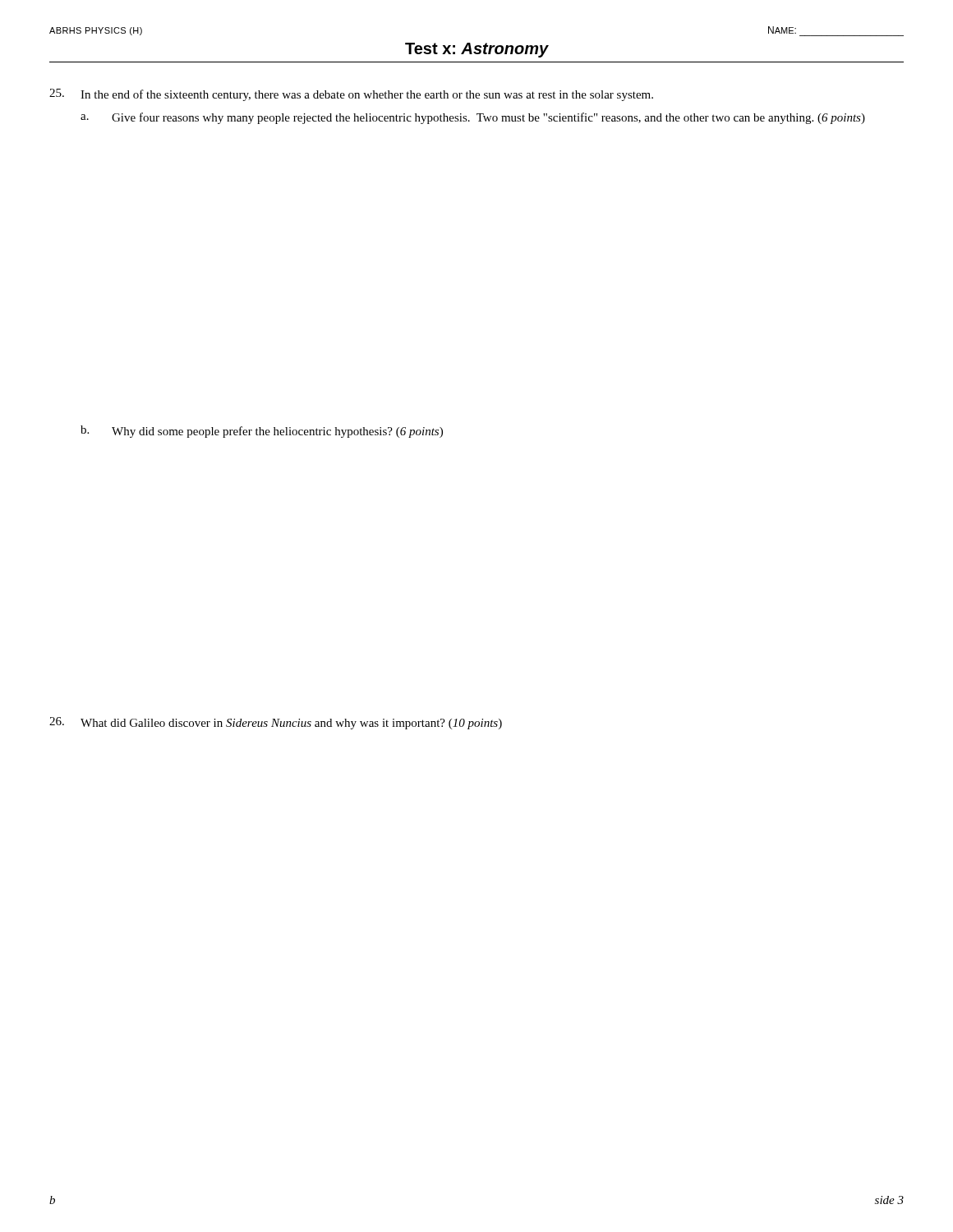Click the passage that begins "Give four reasons why"

(x=488, y=117)
